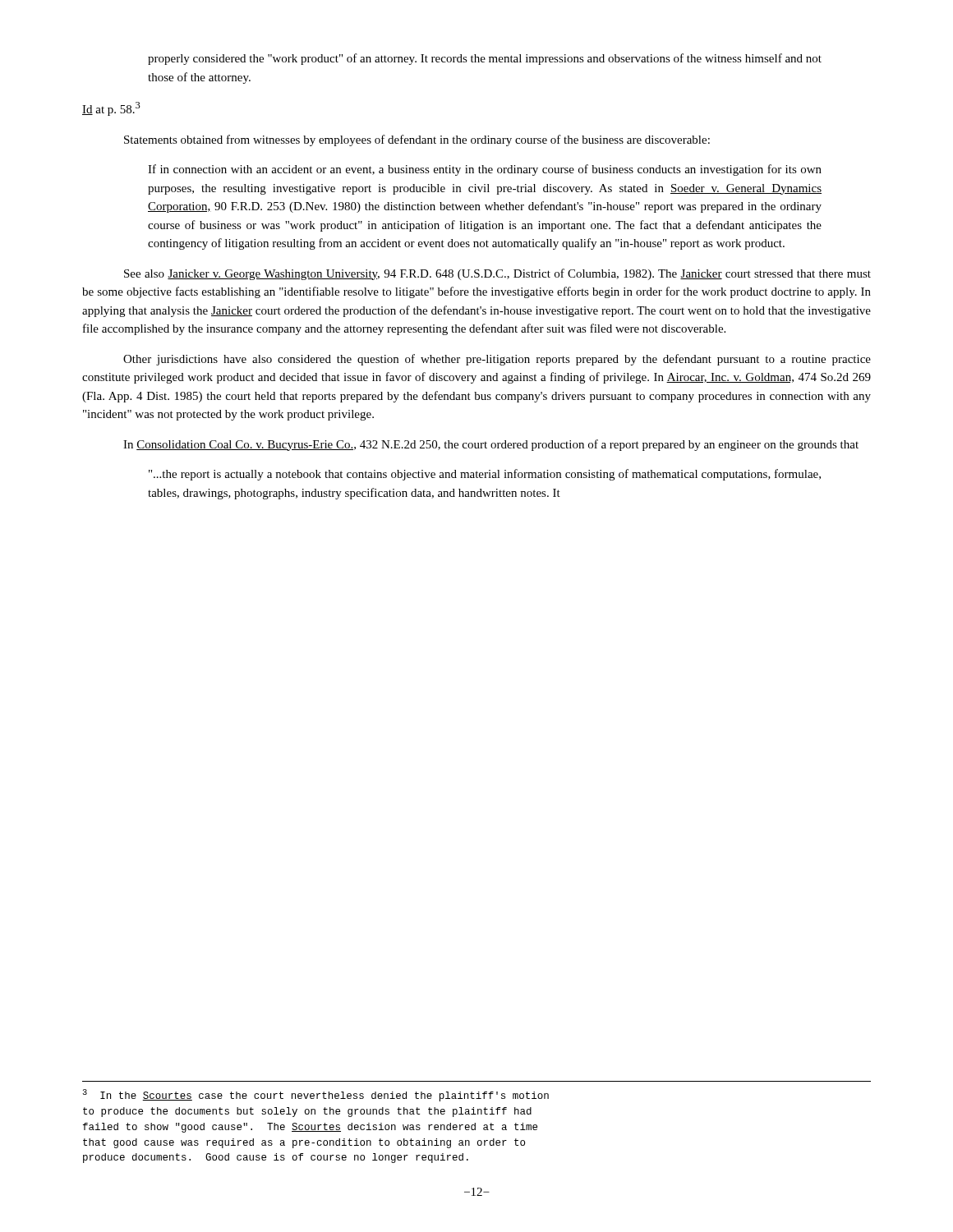Click the passage that begins "Statements obtained from"
This screenshot has width=953, height=1232.
(476, 139)
